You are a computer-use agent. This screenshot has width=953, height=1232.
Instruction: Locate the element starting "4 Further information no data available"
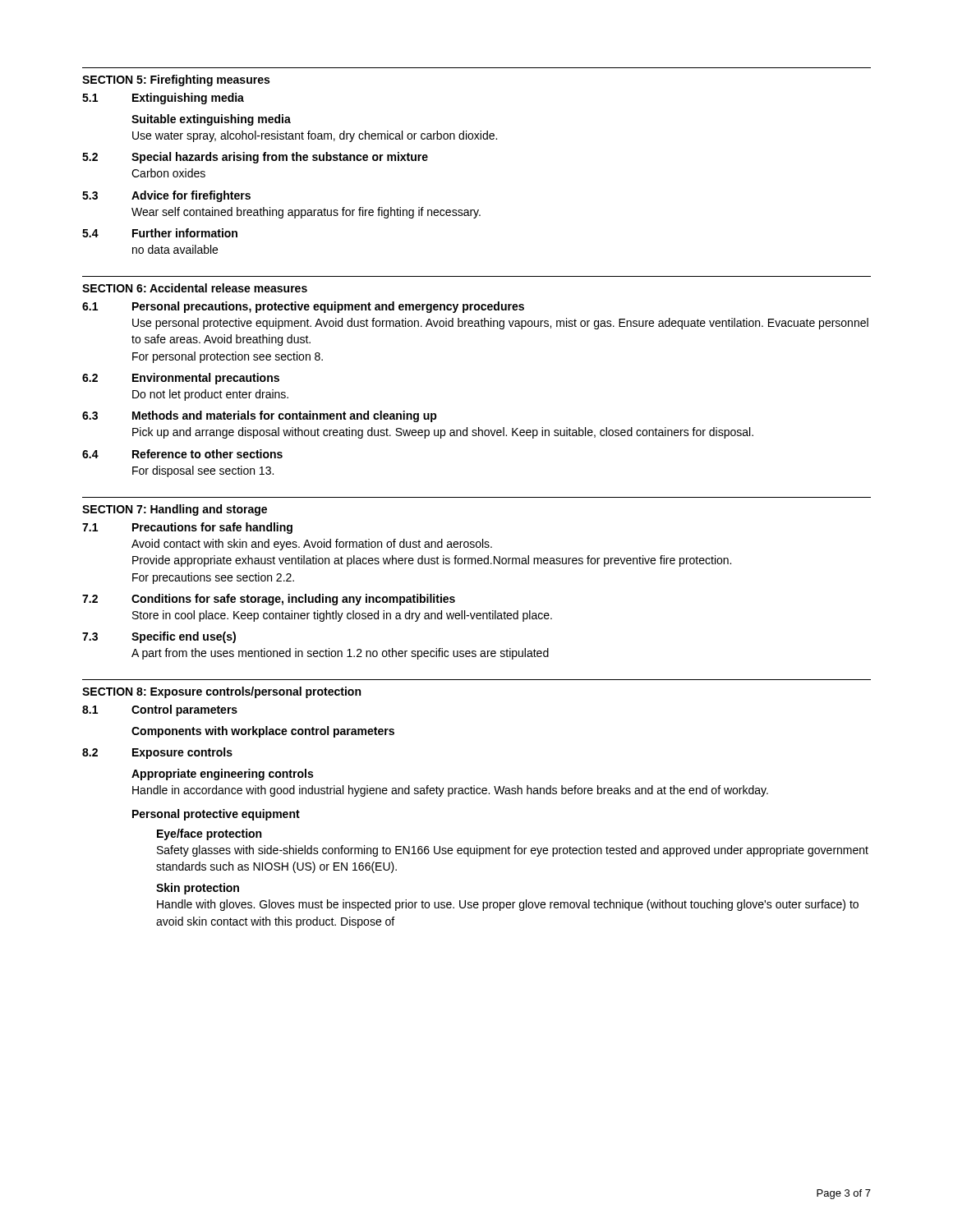pyautogui.click(x=160, y=233)
